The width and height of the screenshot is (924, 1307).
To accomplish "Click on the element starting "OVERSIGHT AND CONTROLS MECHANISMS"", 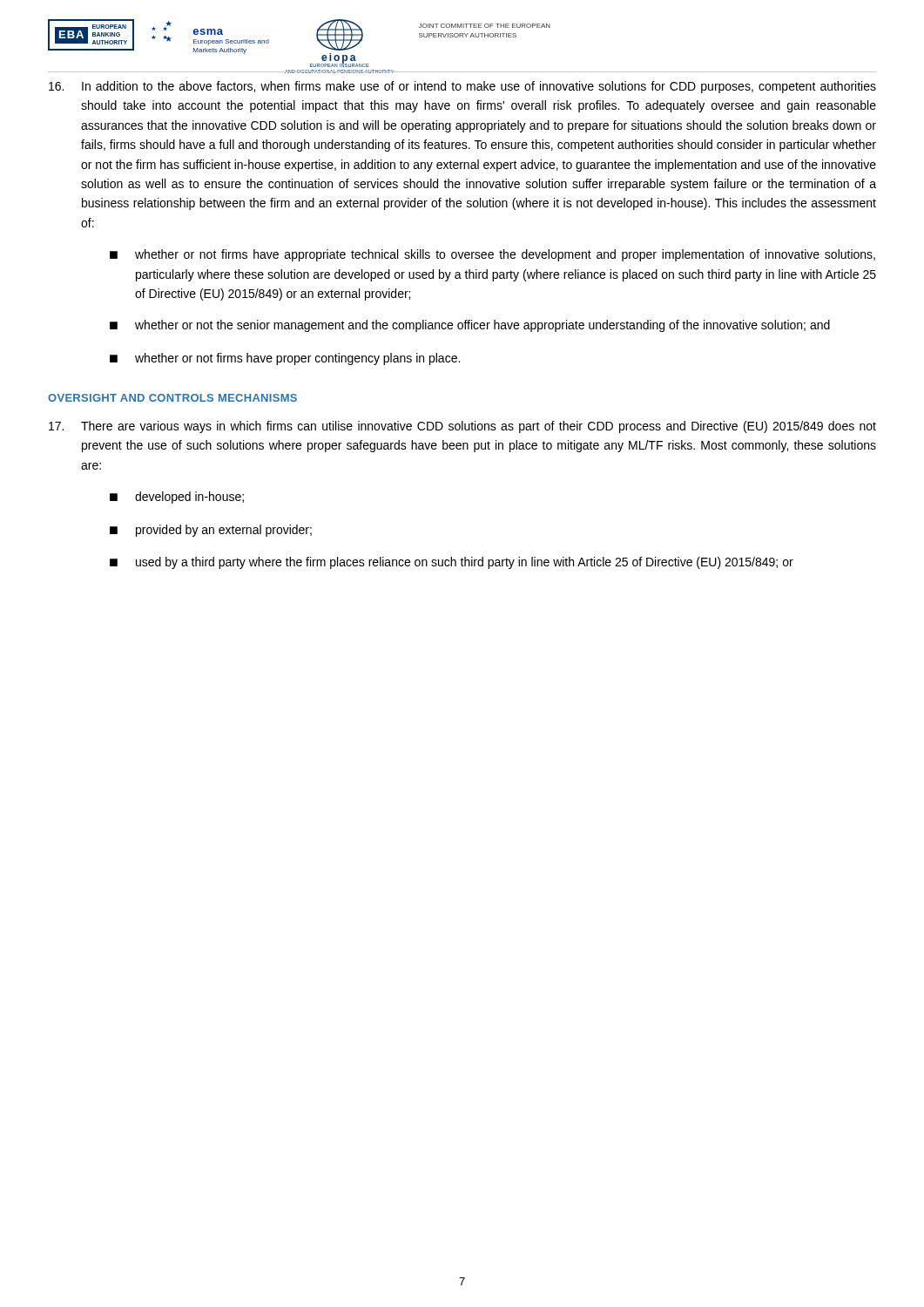I will [x=173, y=398].
